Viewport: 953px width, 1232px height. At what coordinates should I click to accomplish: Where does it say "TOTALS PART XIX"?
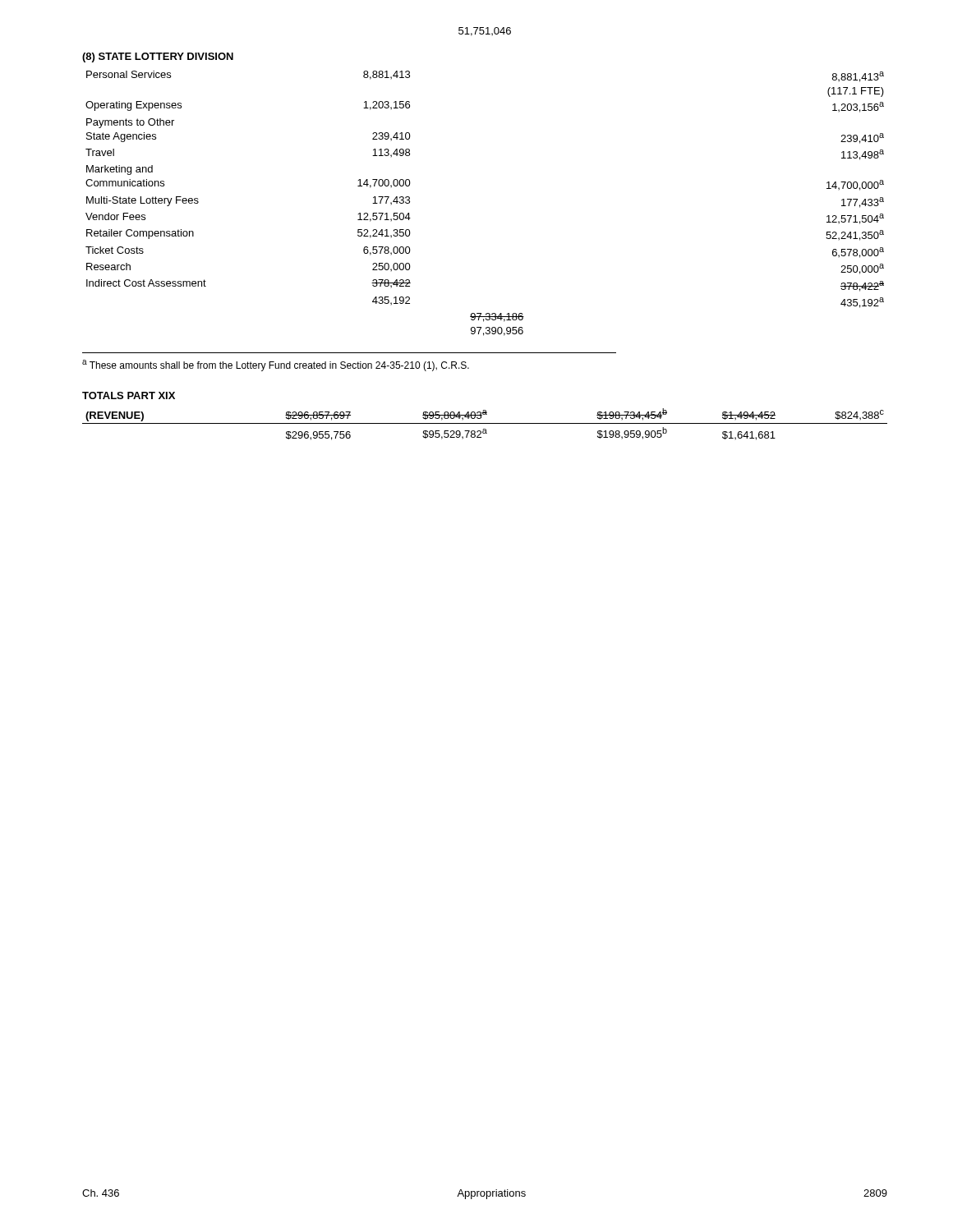click(129, 395)
